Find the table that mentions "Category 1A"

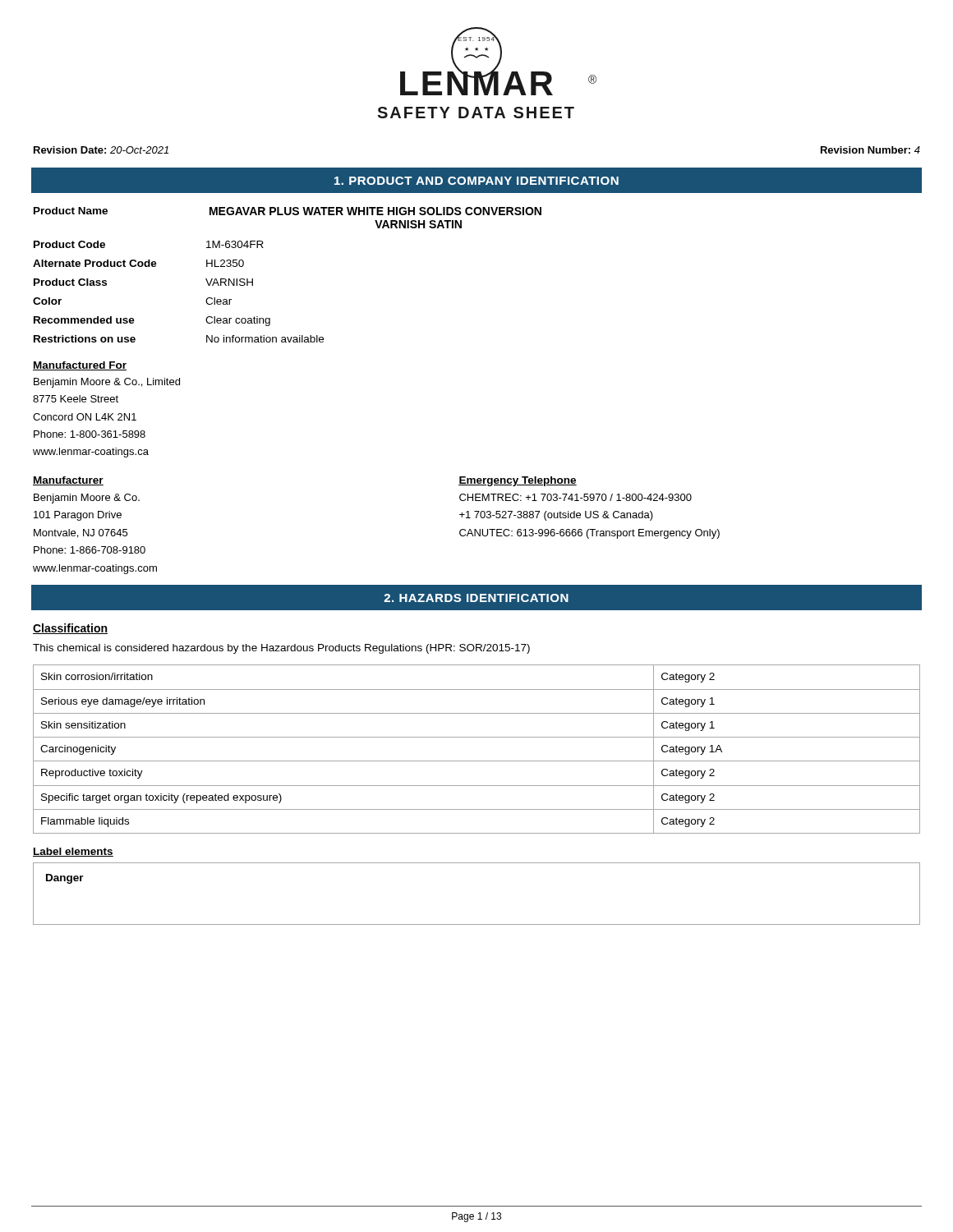pyautogui.click(x=476, y=749)
